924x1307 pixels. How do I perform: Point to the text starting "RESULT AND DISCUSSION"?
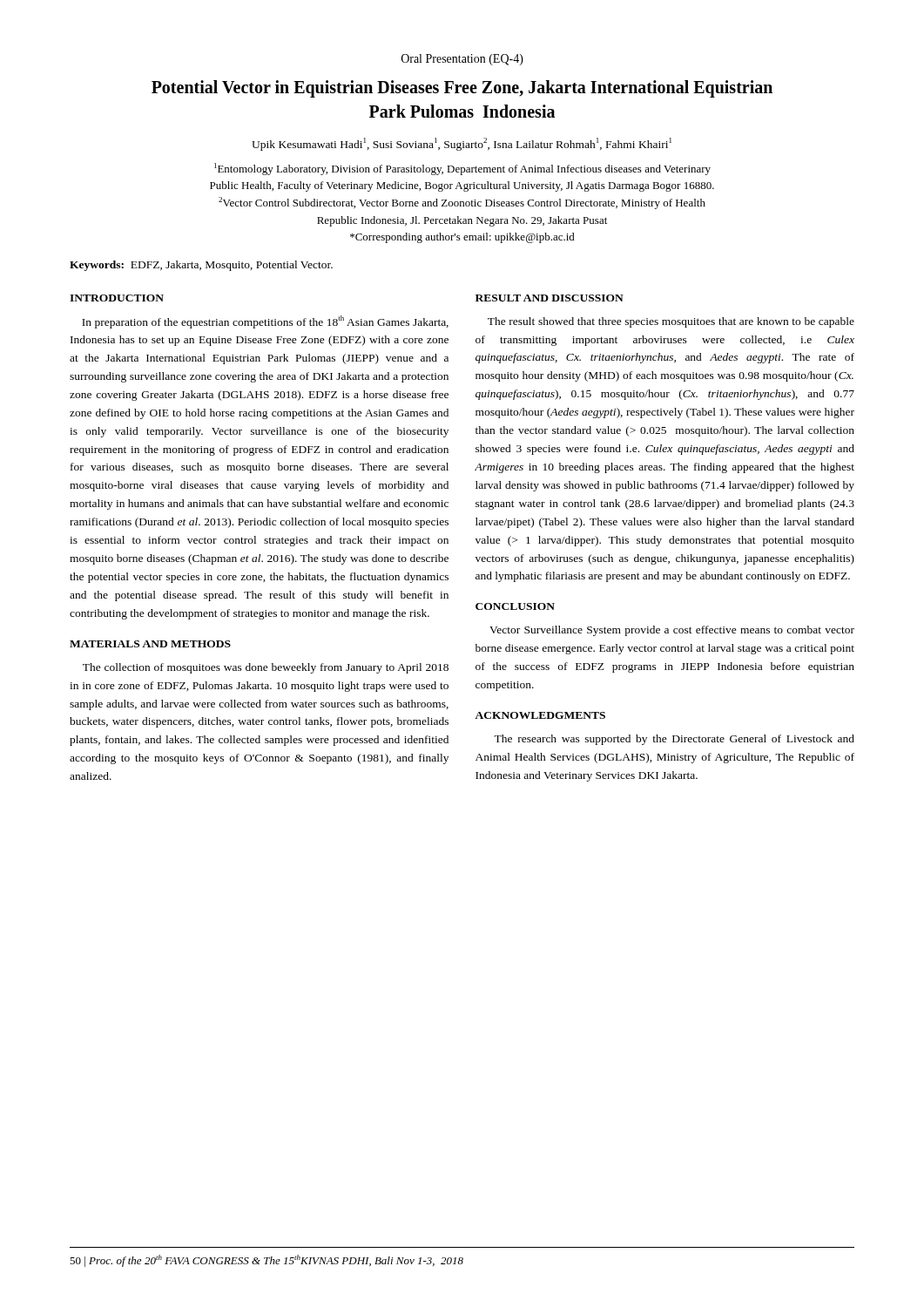click(x=549, y=297)
